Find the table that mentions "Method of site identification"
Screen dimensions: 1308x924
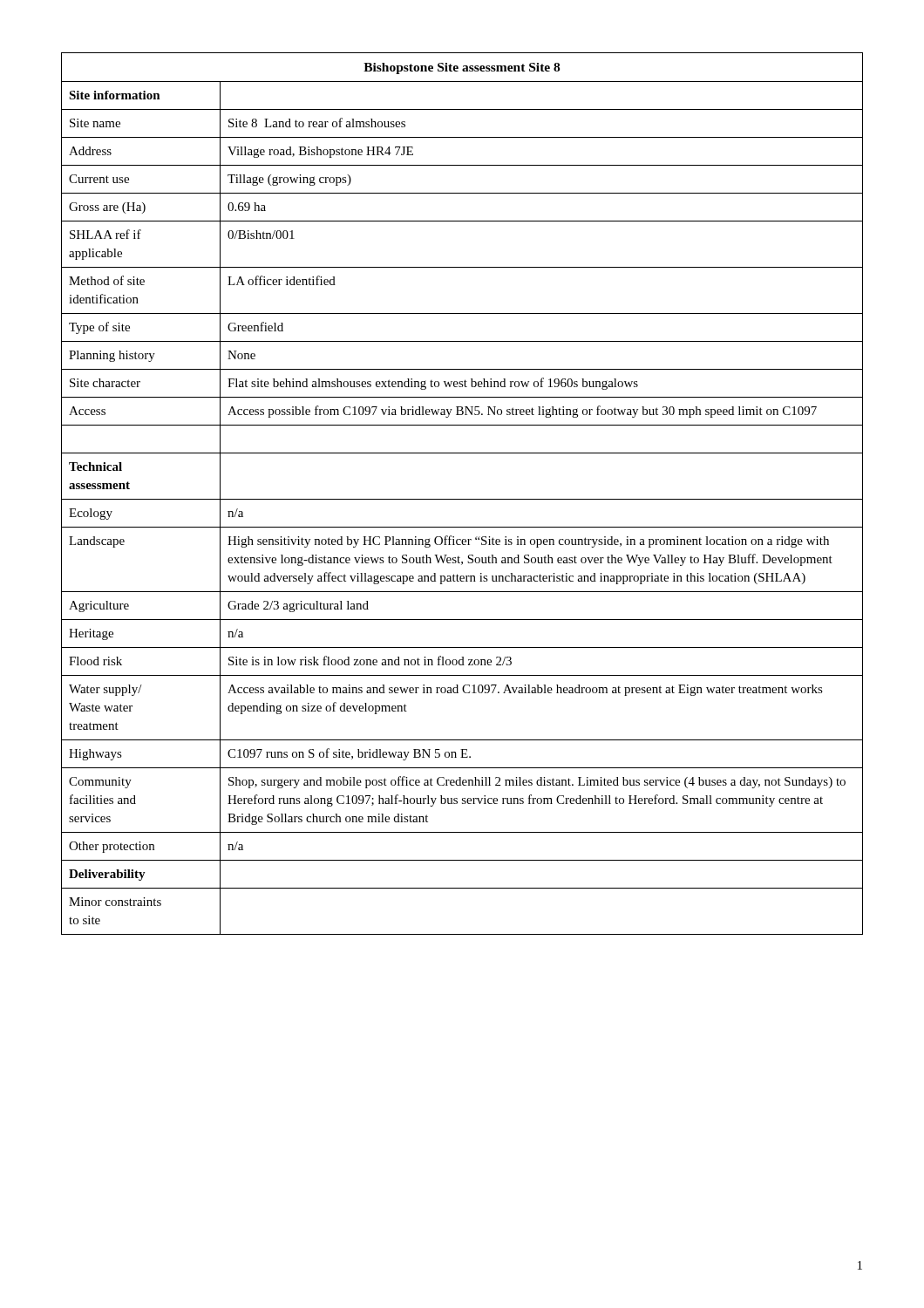[462, 493]
